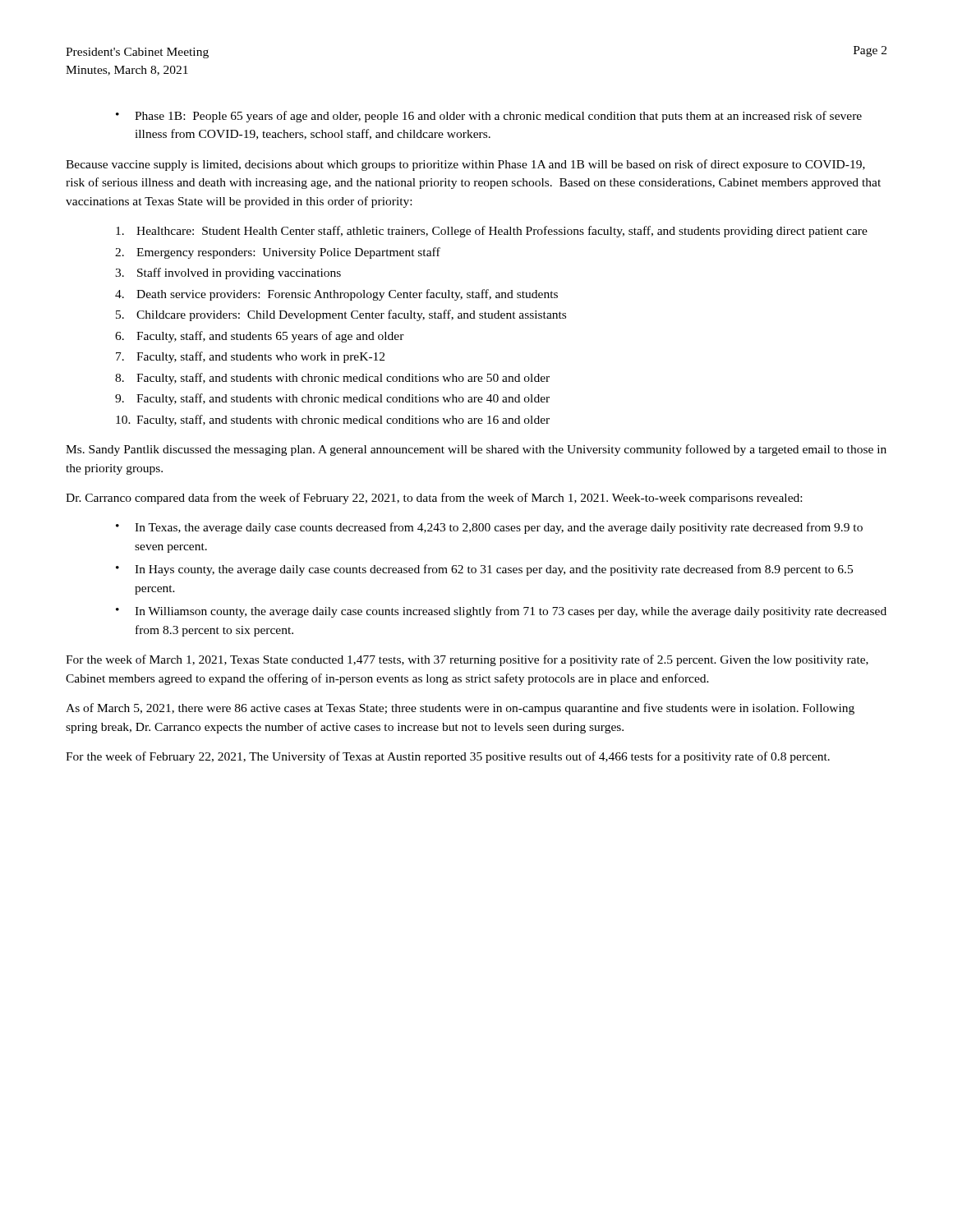Locate the region starting "Healthcare: Student Health Center staff,"

[501, 231]
